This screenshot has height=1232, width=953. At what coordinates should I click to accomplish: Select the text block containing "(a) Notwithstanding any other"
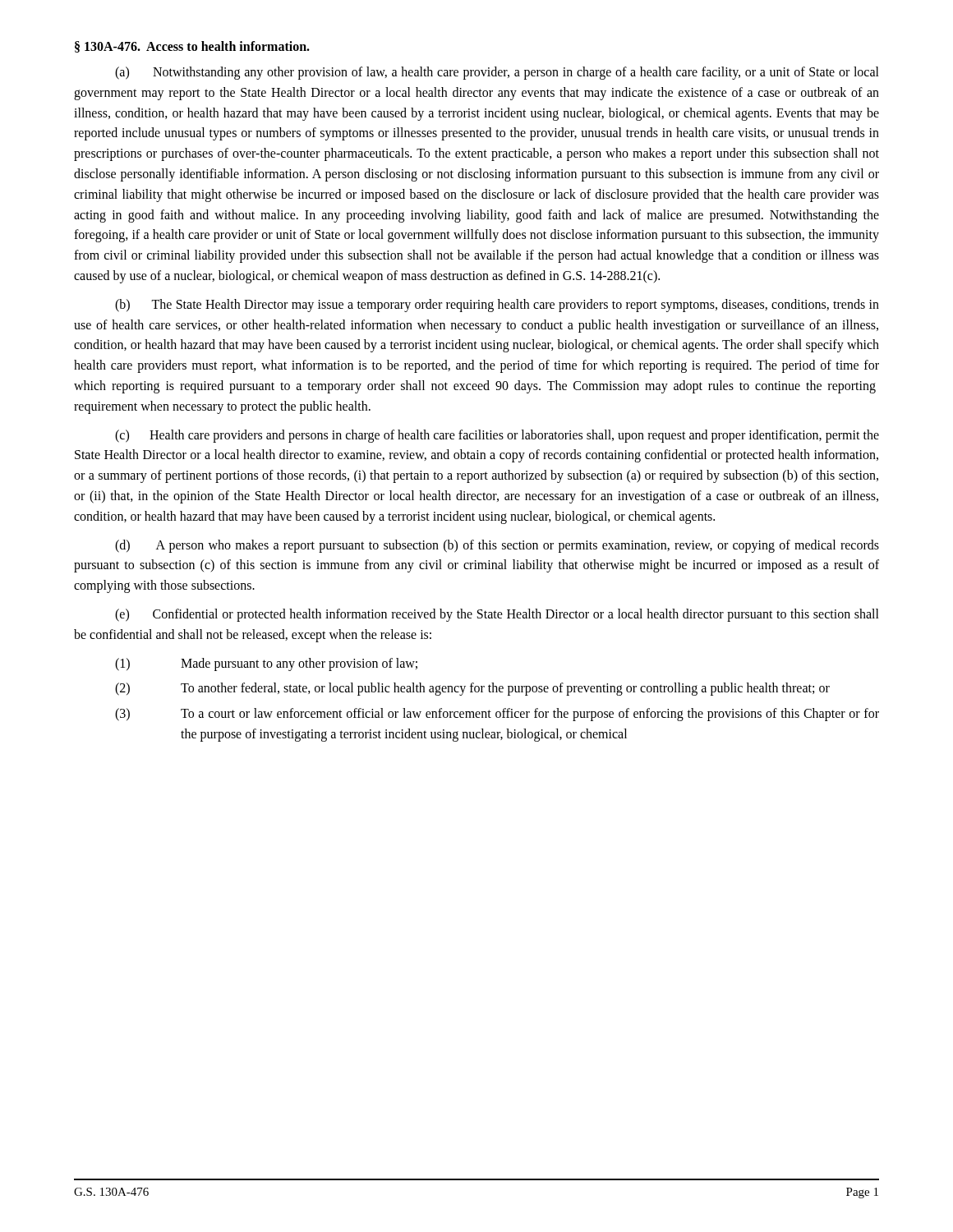pyautogui.click(x=476, y=174)
